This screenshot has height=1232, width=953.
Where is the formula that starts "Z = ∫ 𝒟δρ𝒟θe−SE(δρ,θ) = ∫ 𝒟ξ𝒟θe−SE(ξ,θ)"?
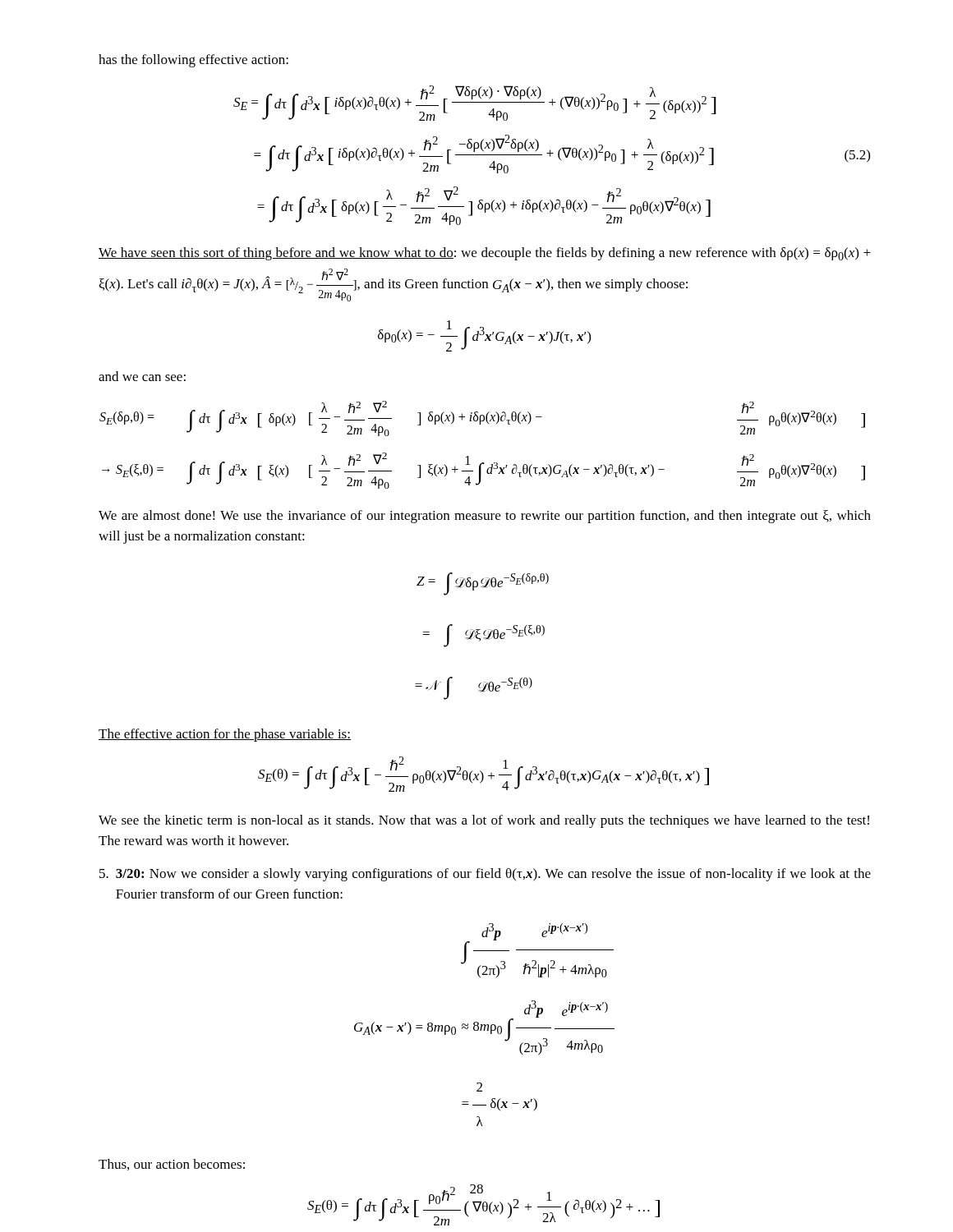485,633
